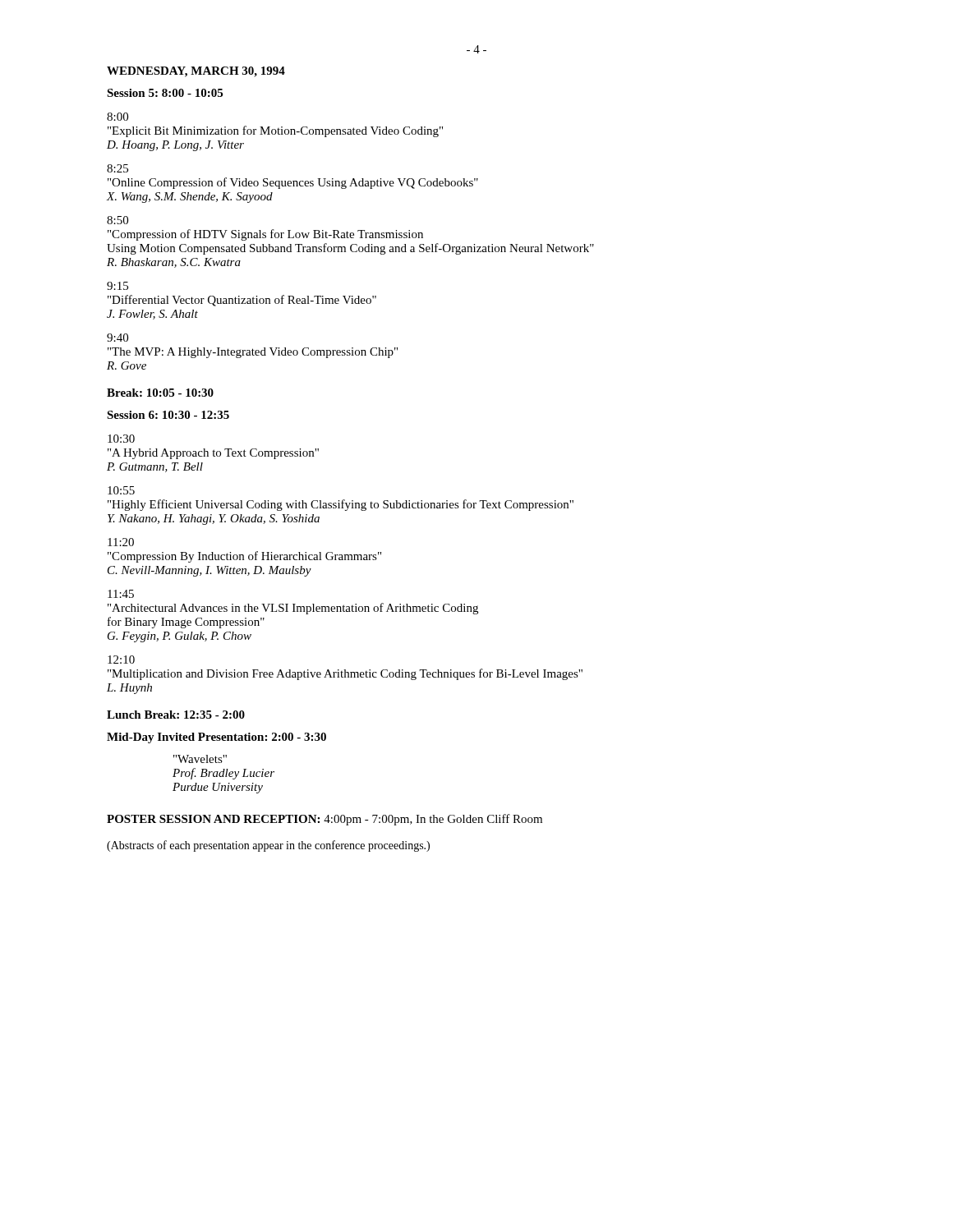Viewport: 953px width, 1232px height.
Task: Select the text block starting "9:40 "The MVP: A Highly-Integrated Video Compression Chip""
Action: (253, 352)
